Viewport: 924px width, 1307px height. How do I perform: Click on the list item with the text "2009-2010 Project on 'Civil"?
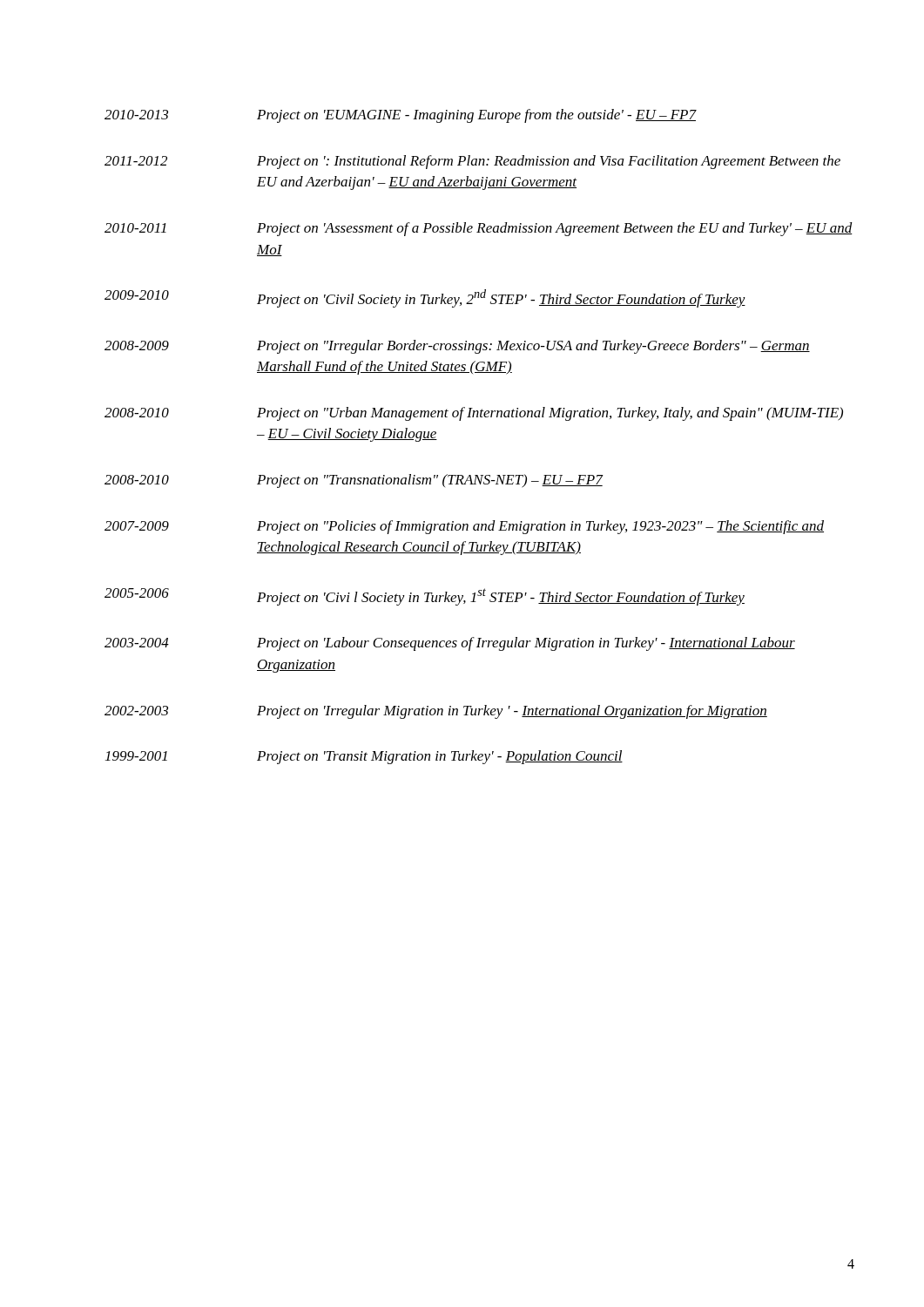[479, 298]
